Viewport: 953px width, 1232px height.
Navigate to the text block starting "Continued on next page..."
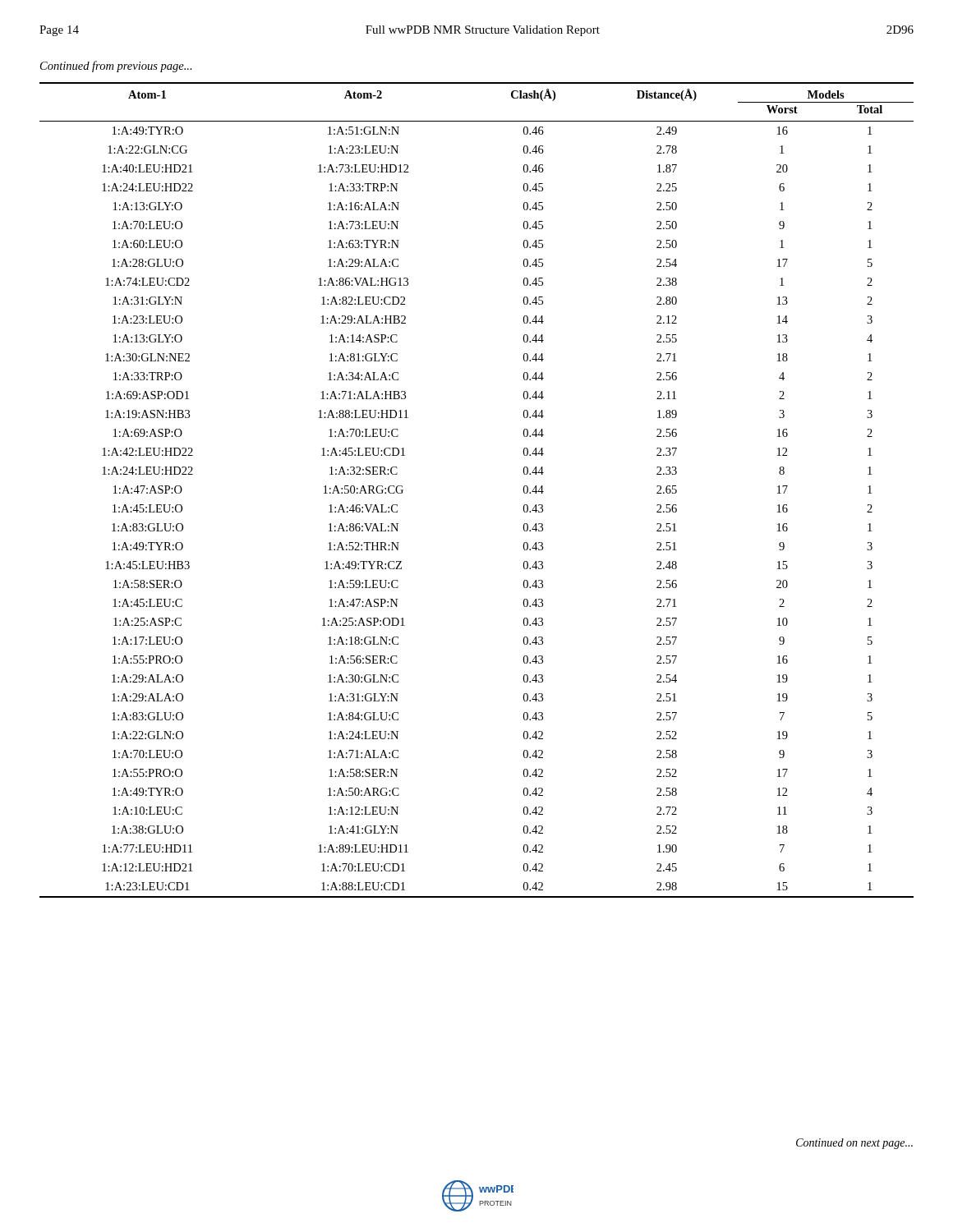tap(854, 1143)
